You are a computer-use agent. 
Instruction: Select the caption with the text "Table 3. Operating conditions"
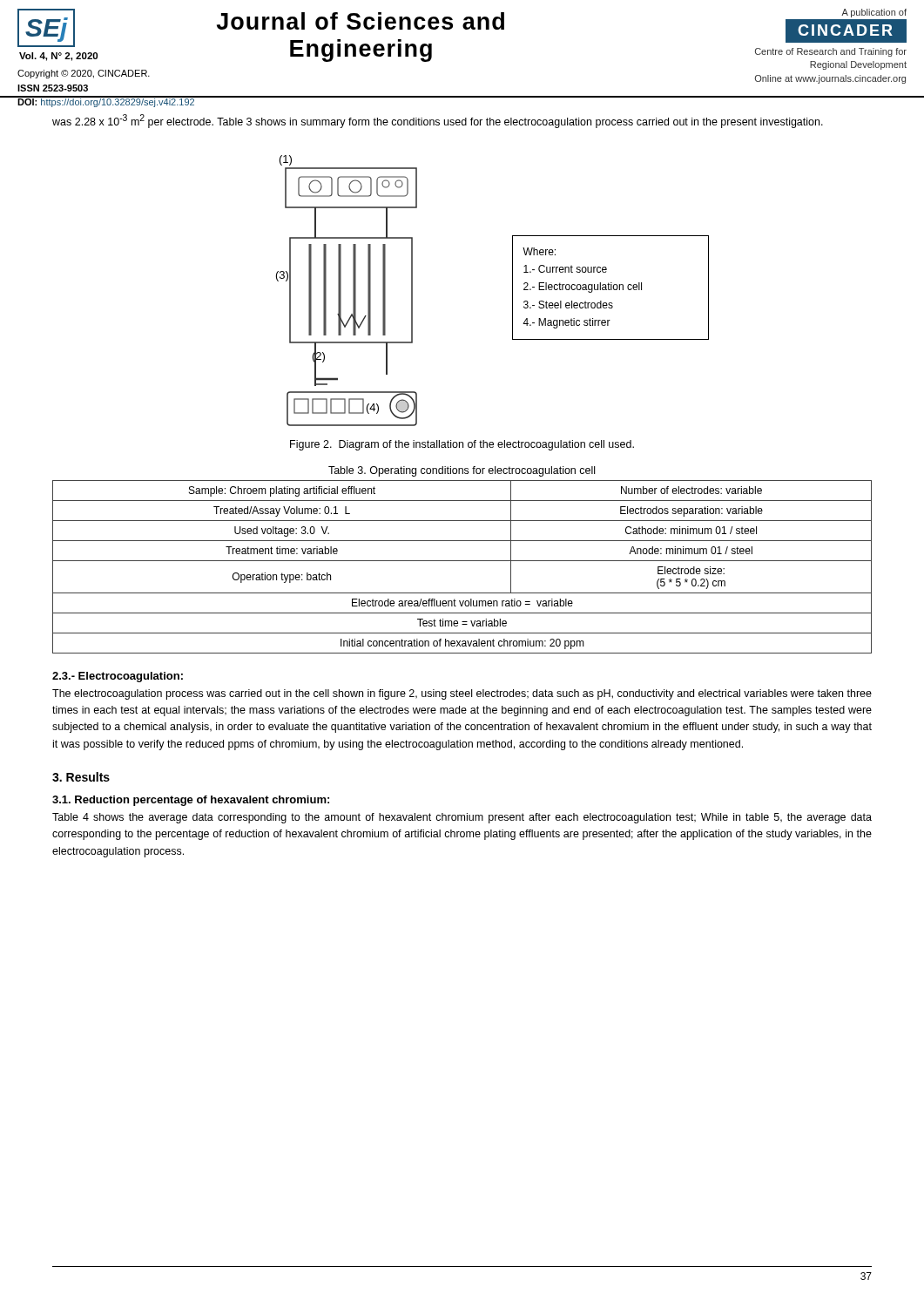[x=462, y=470]
